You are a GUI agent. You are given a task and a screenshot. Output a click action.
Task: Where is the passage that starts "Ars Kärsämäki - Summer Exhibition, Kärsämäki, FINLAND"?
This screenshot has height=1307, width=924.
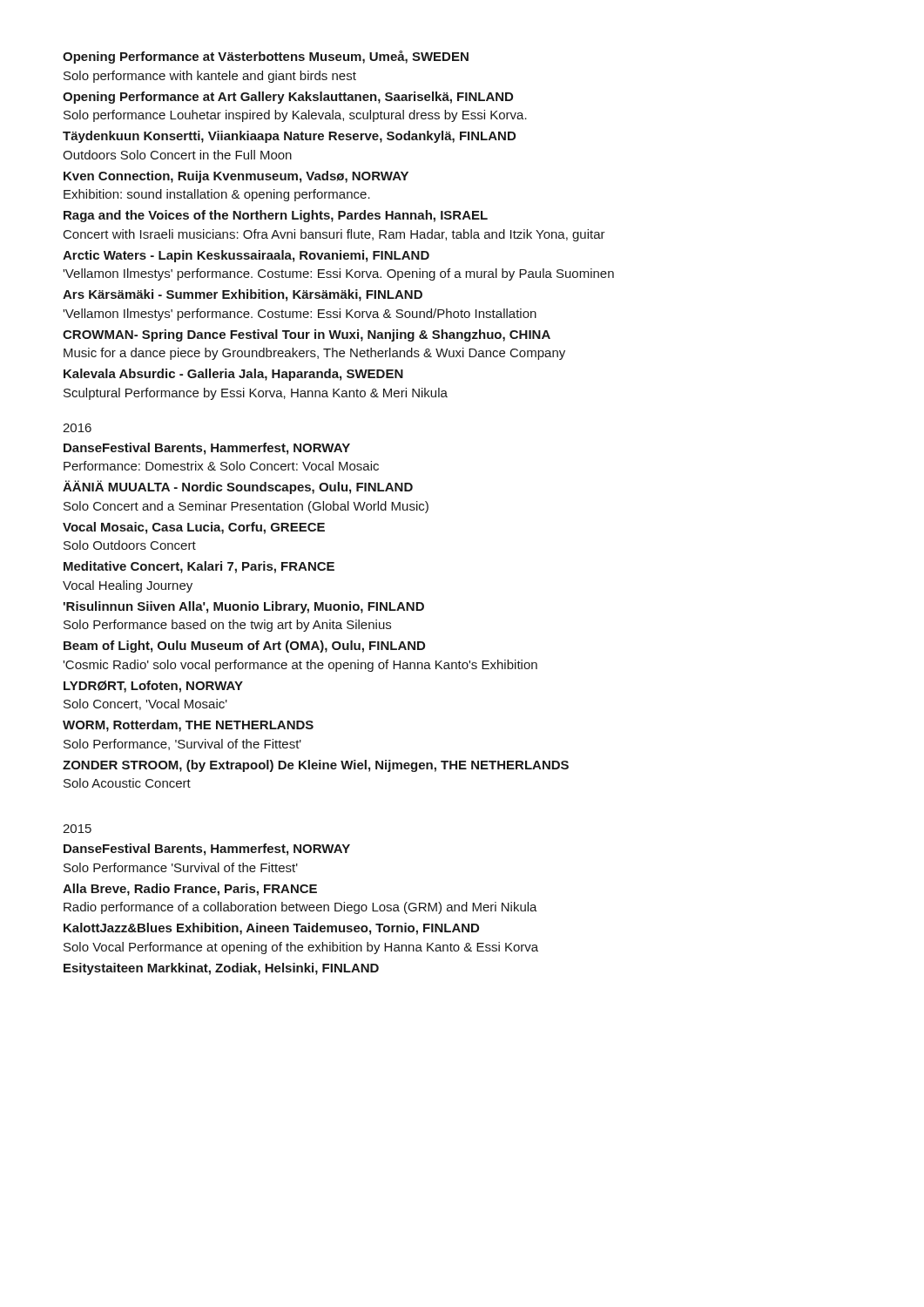(462, 304)
